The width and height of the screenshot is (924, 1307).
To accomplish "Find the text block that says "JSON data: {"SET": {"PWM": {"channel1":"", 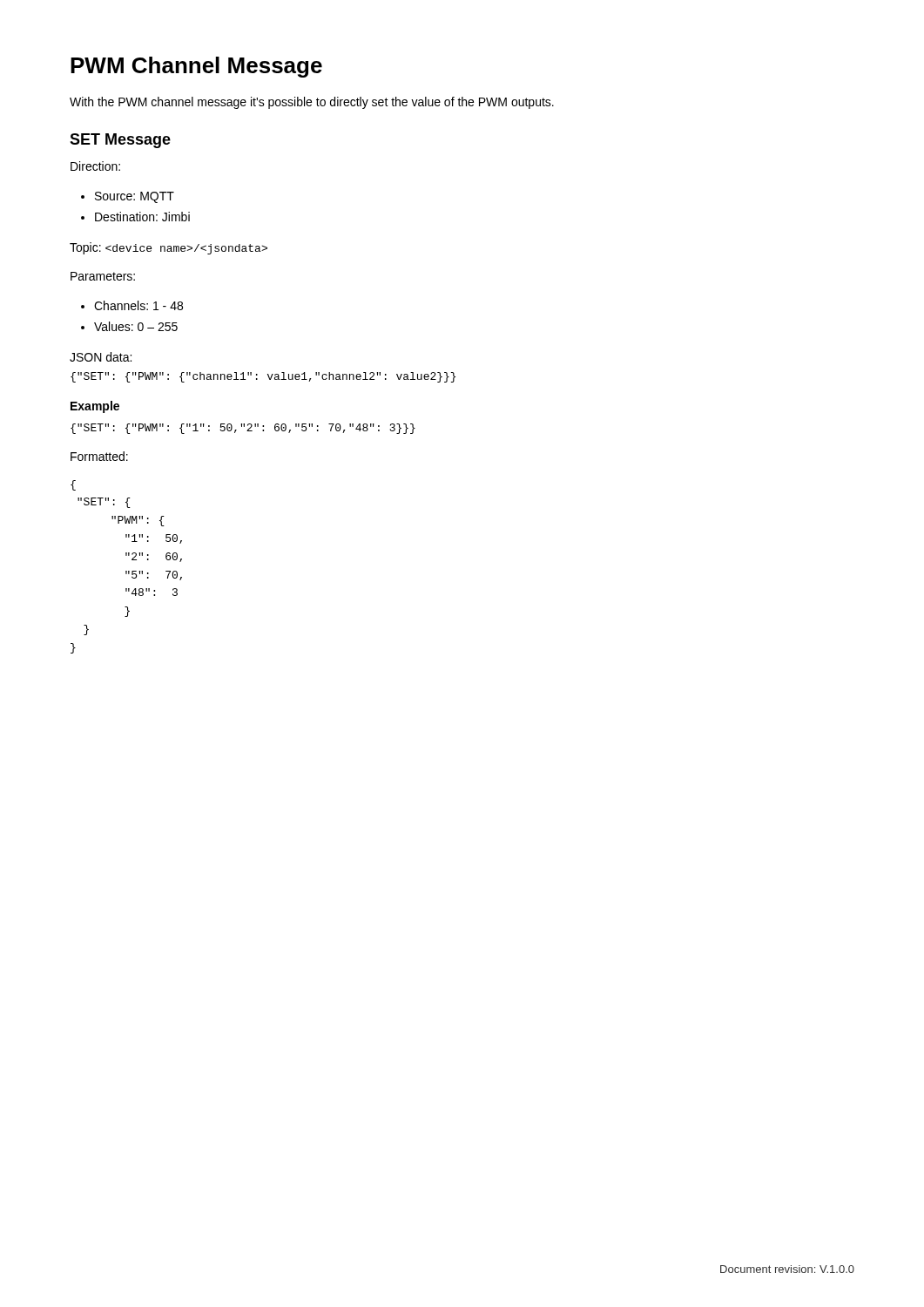I will [x=462, y=367].
